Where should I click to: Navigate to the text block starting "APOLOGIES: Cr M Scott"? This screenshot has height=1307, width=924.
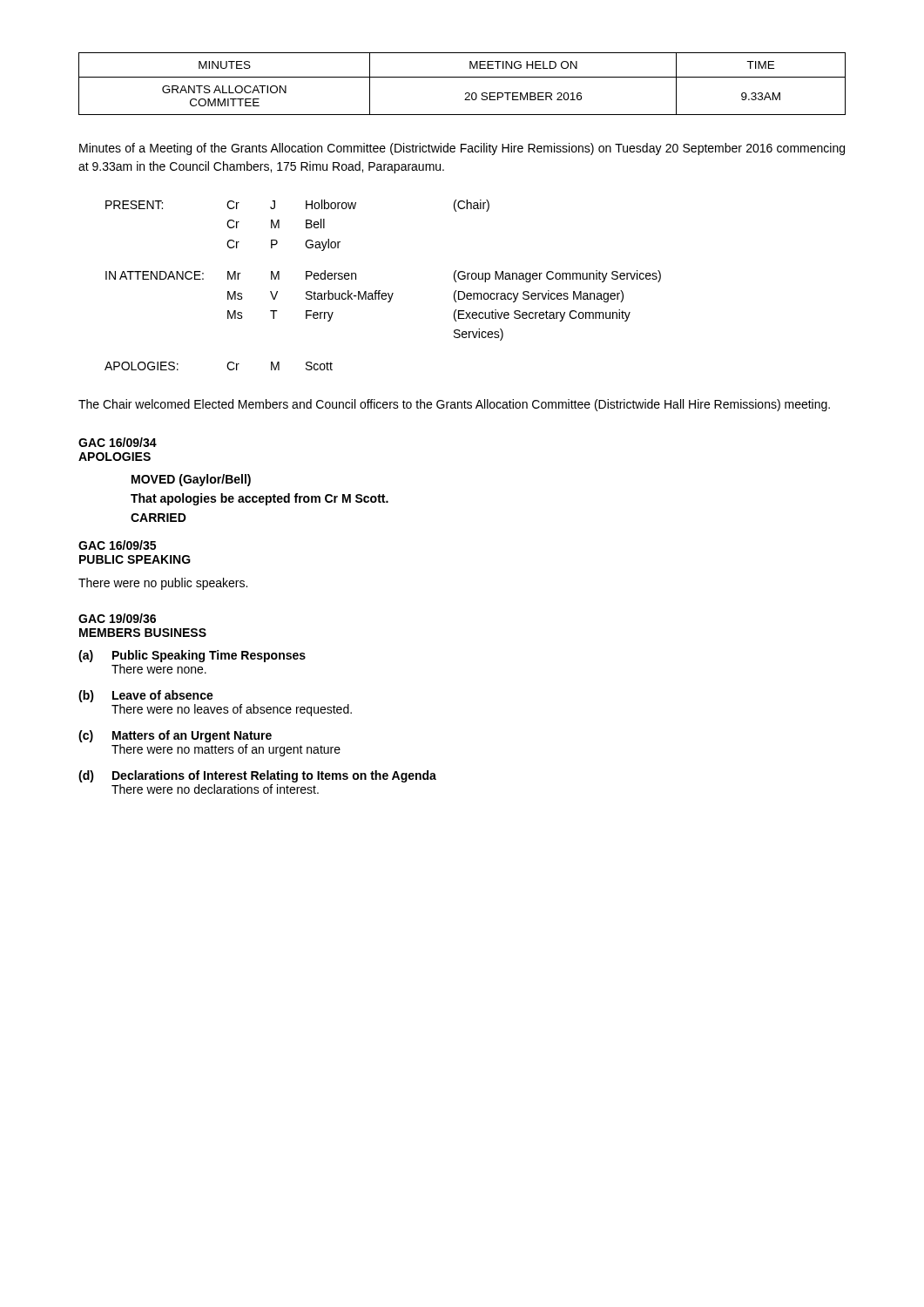142,363
